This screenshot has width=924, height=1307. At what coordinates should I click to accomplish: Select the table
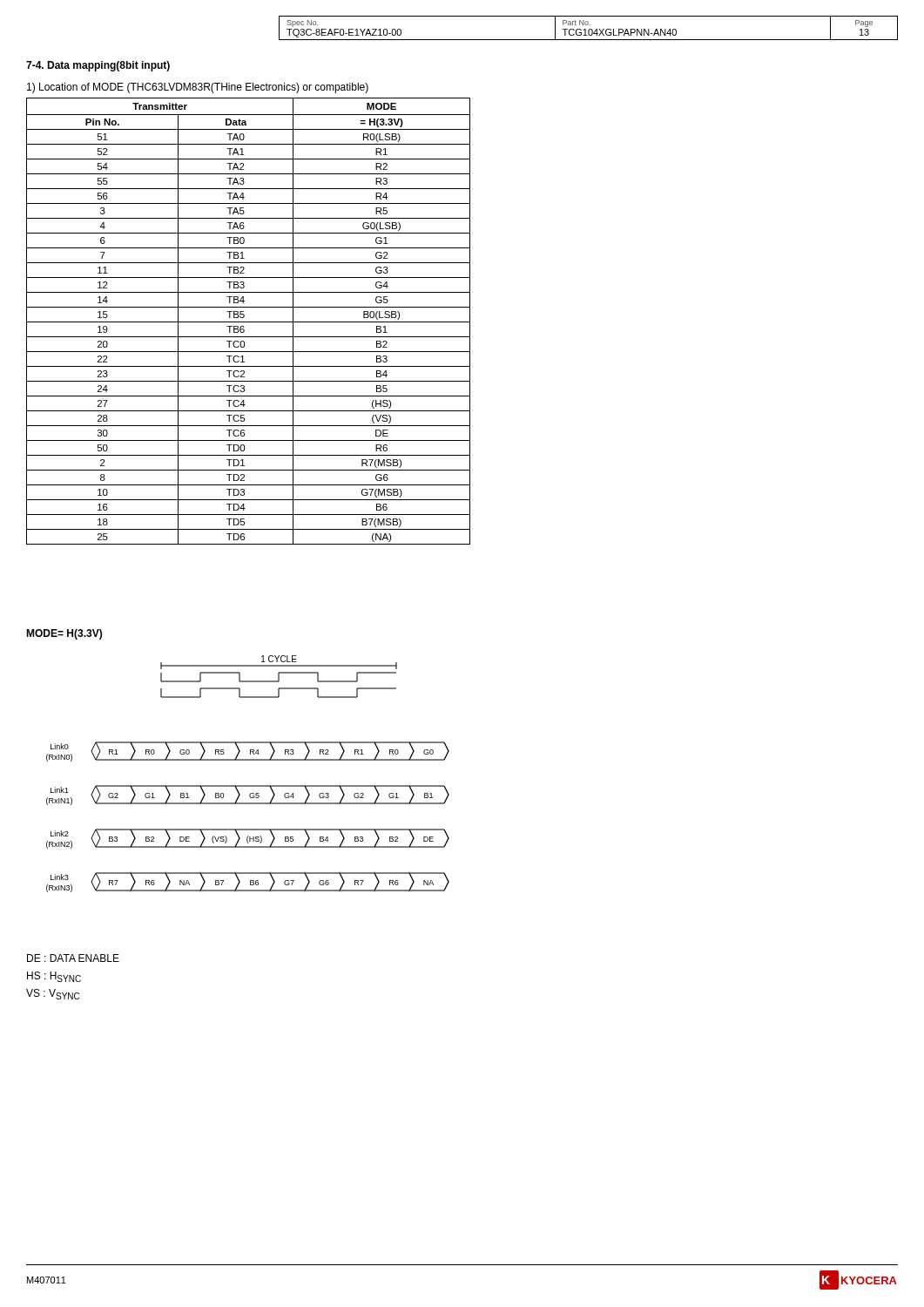pos(248,321)
